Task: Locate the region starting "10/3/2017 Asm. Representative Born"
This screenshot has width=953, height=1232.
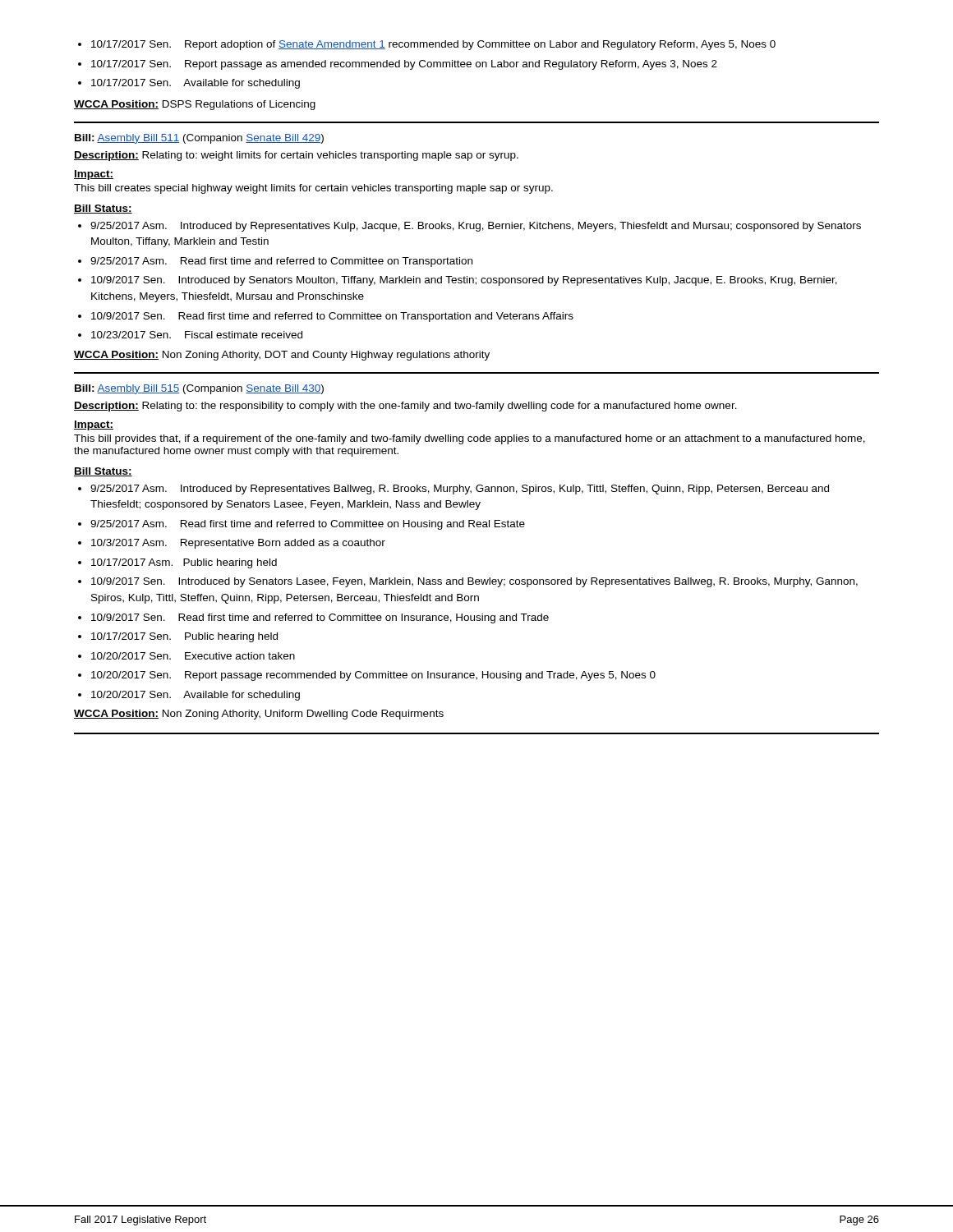Action: click(232, 544)
